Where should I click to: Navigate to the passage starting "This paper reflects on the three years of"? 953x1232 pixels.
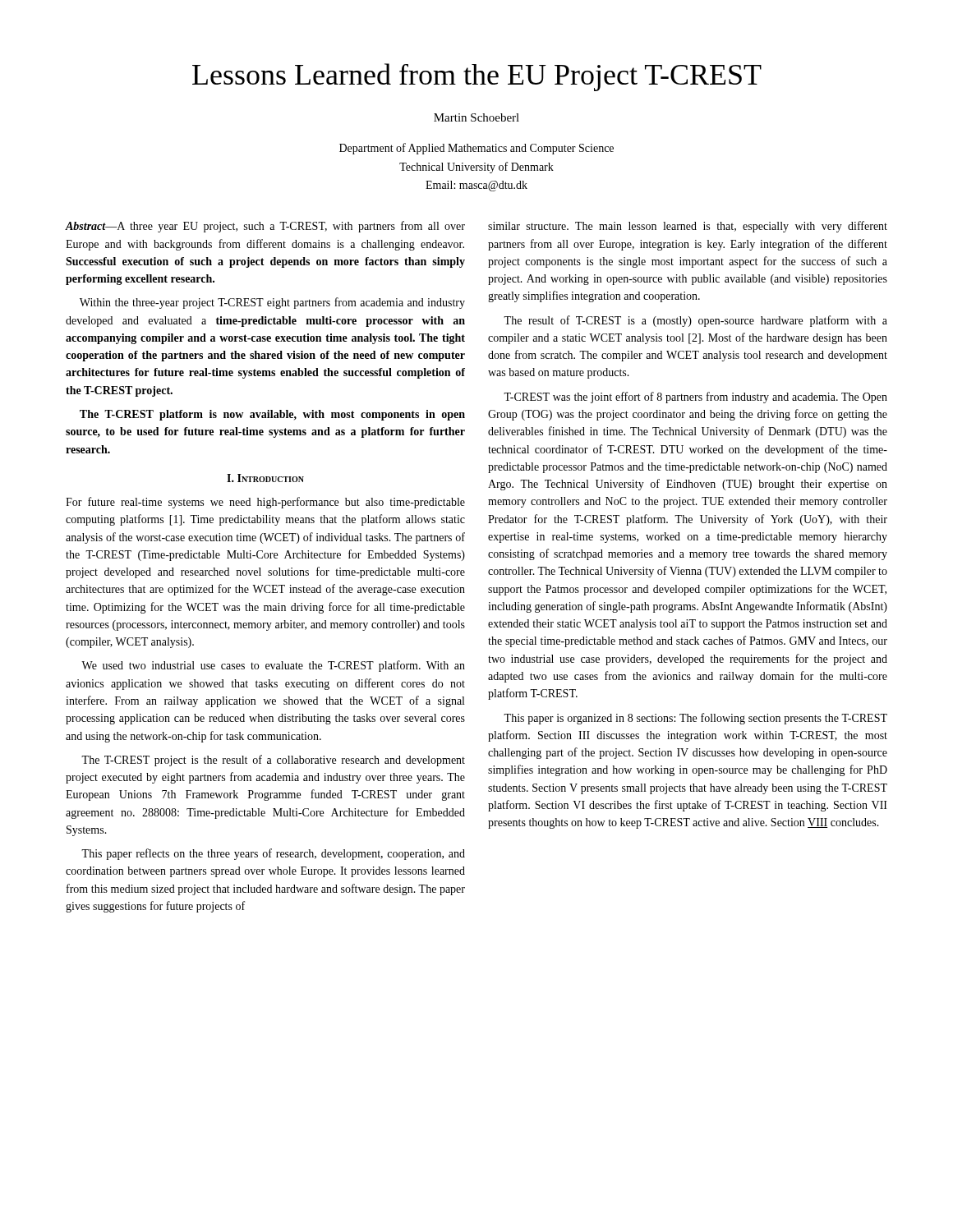point(265,880)
